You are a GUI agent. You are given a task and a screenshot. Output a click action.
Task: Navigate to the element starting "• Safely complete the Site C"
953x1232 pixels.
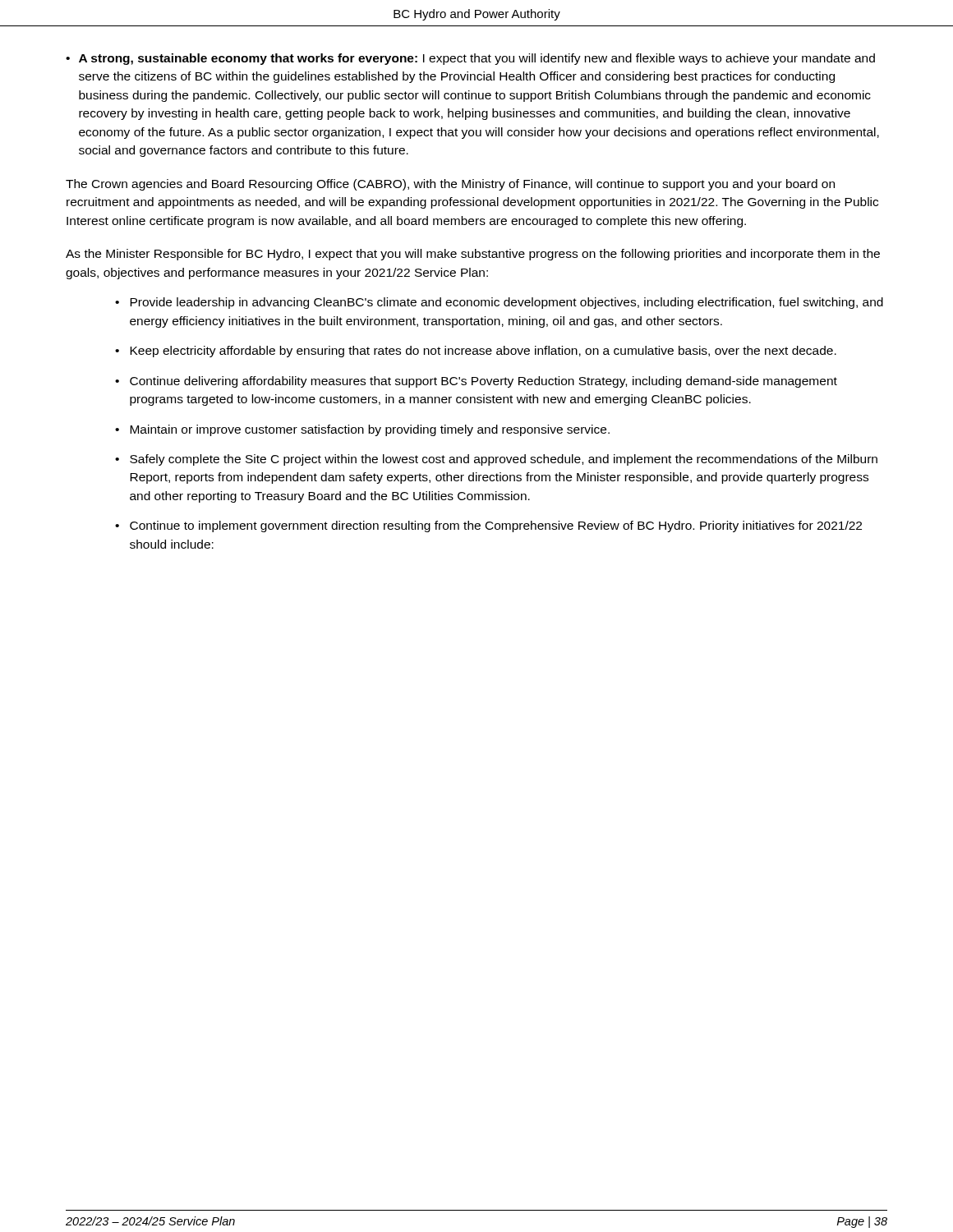tap(501, 478)
